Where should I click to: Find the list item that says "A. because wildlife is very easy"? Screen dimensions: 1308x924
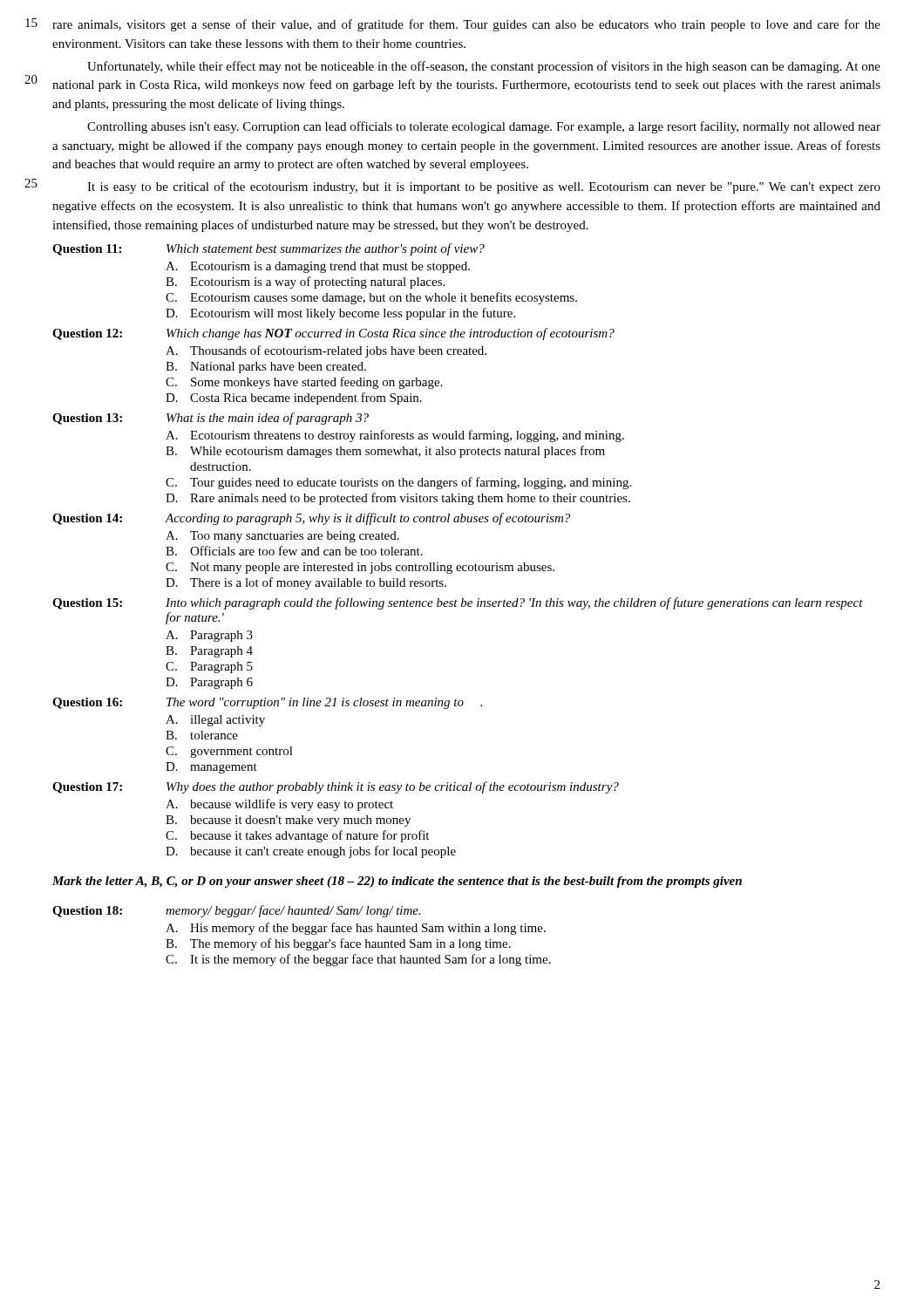click(279, 805)
